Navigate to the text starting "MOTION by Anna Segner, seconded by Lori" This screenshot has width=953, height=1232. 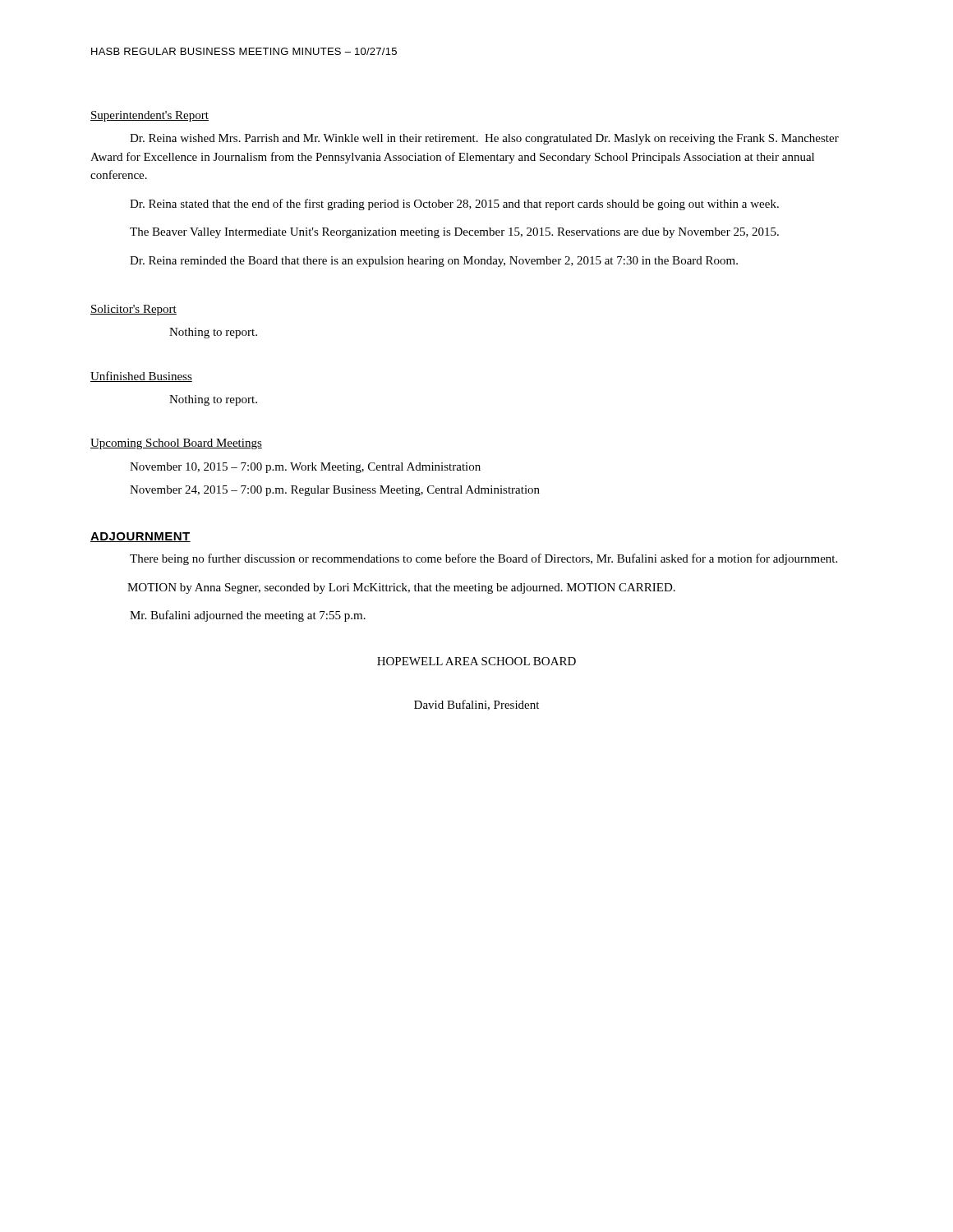(x=383, y=587)
